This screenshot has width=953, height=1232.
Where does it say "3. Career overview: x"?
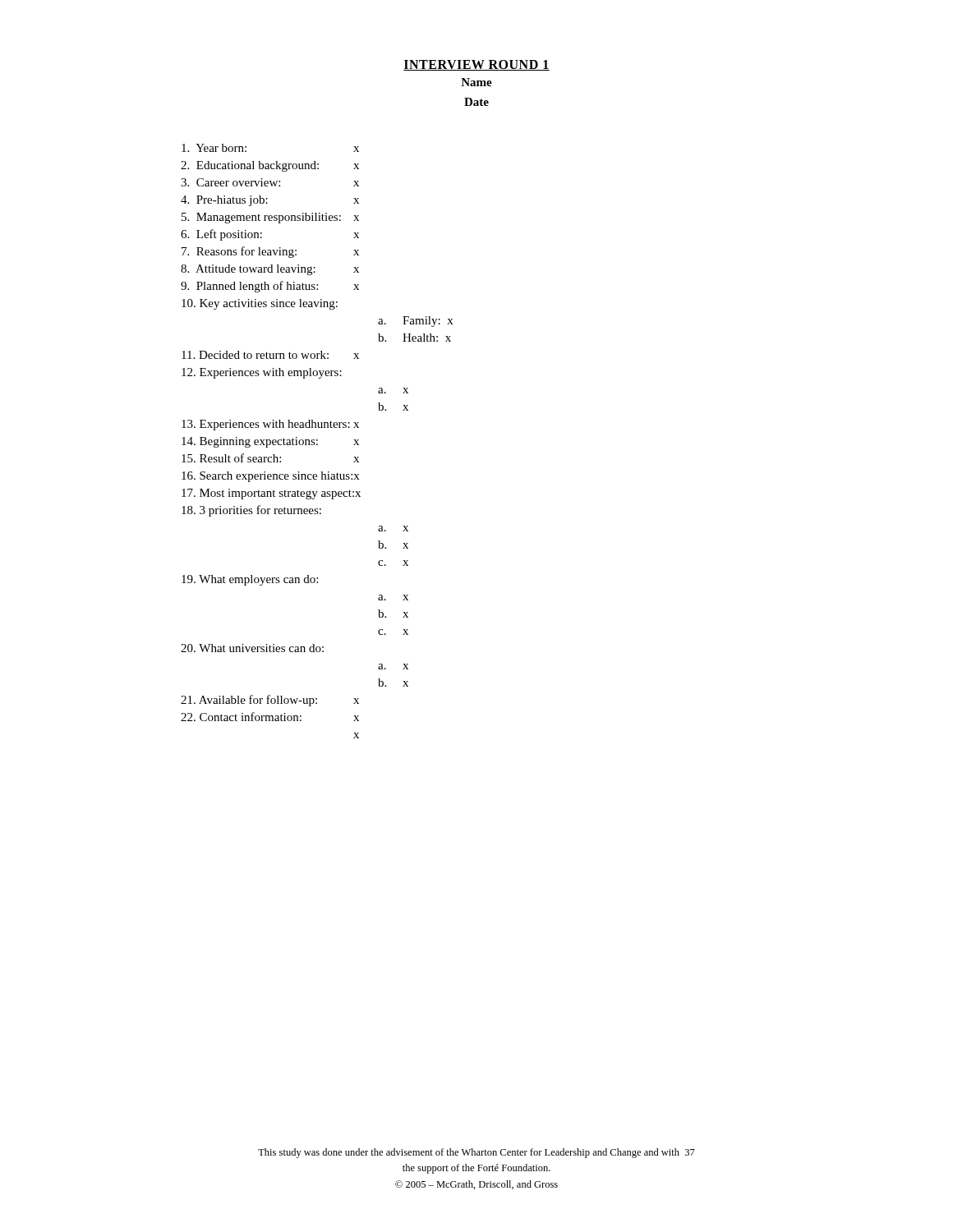(x=270, y=183)
